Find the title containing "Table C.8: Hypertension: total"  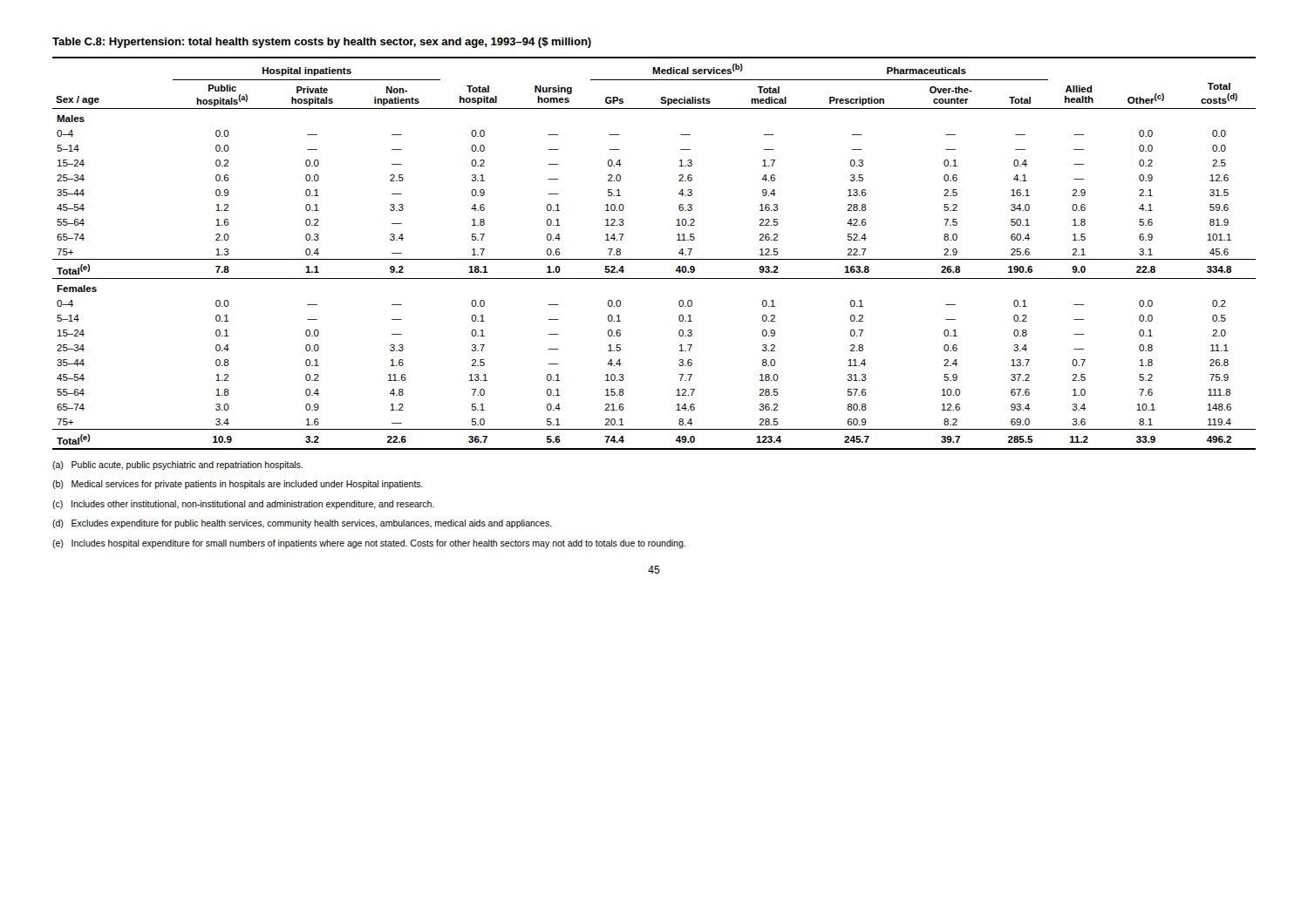click(322, 41)
